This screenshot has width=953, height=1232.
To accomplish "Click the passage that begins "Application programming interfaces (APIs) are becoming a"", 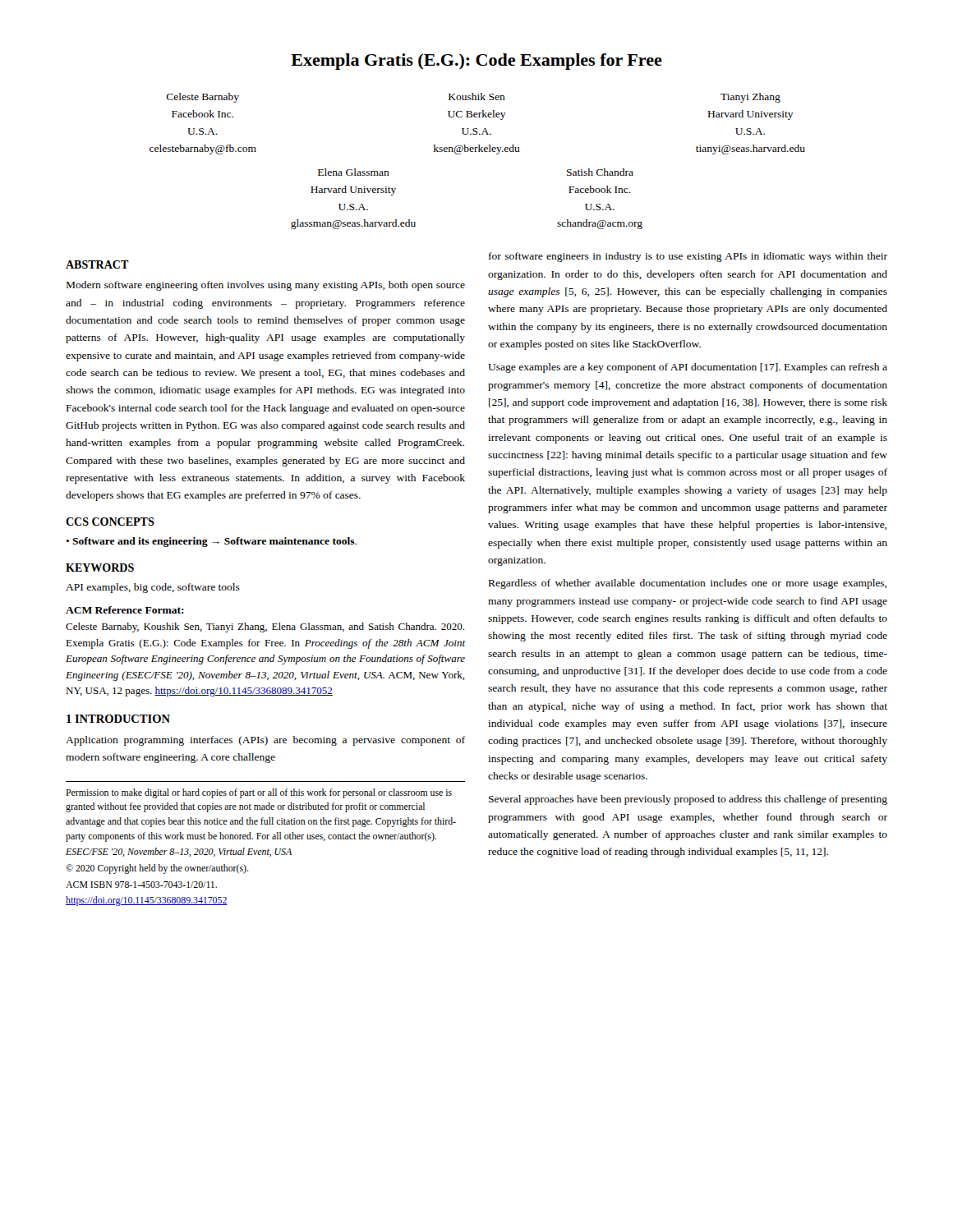I will (265, 748).
